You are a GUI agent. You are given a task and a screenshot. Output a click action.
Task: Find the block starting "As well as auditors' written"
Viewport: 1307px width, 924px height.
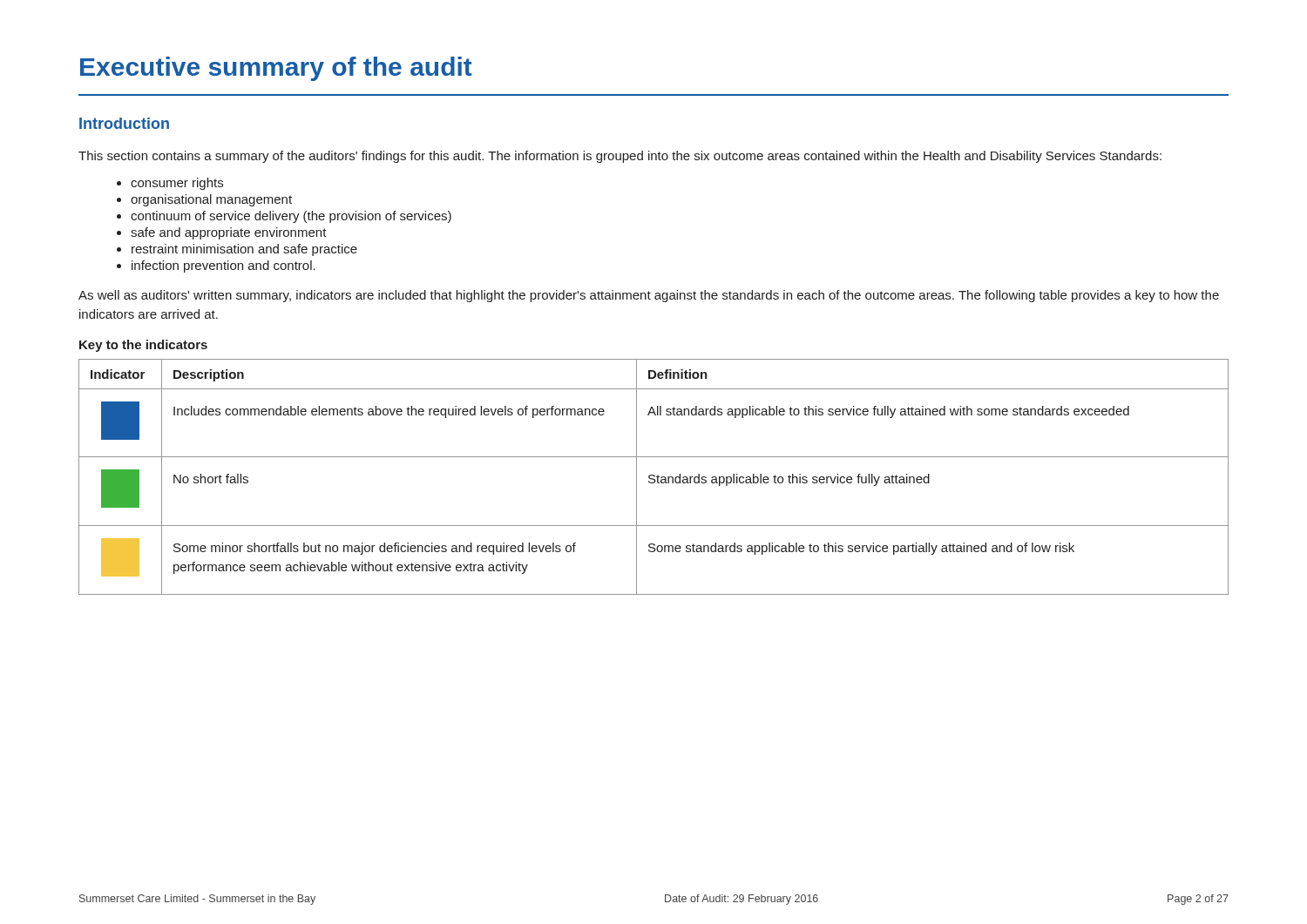point(654,305)
